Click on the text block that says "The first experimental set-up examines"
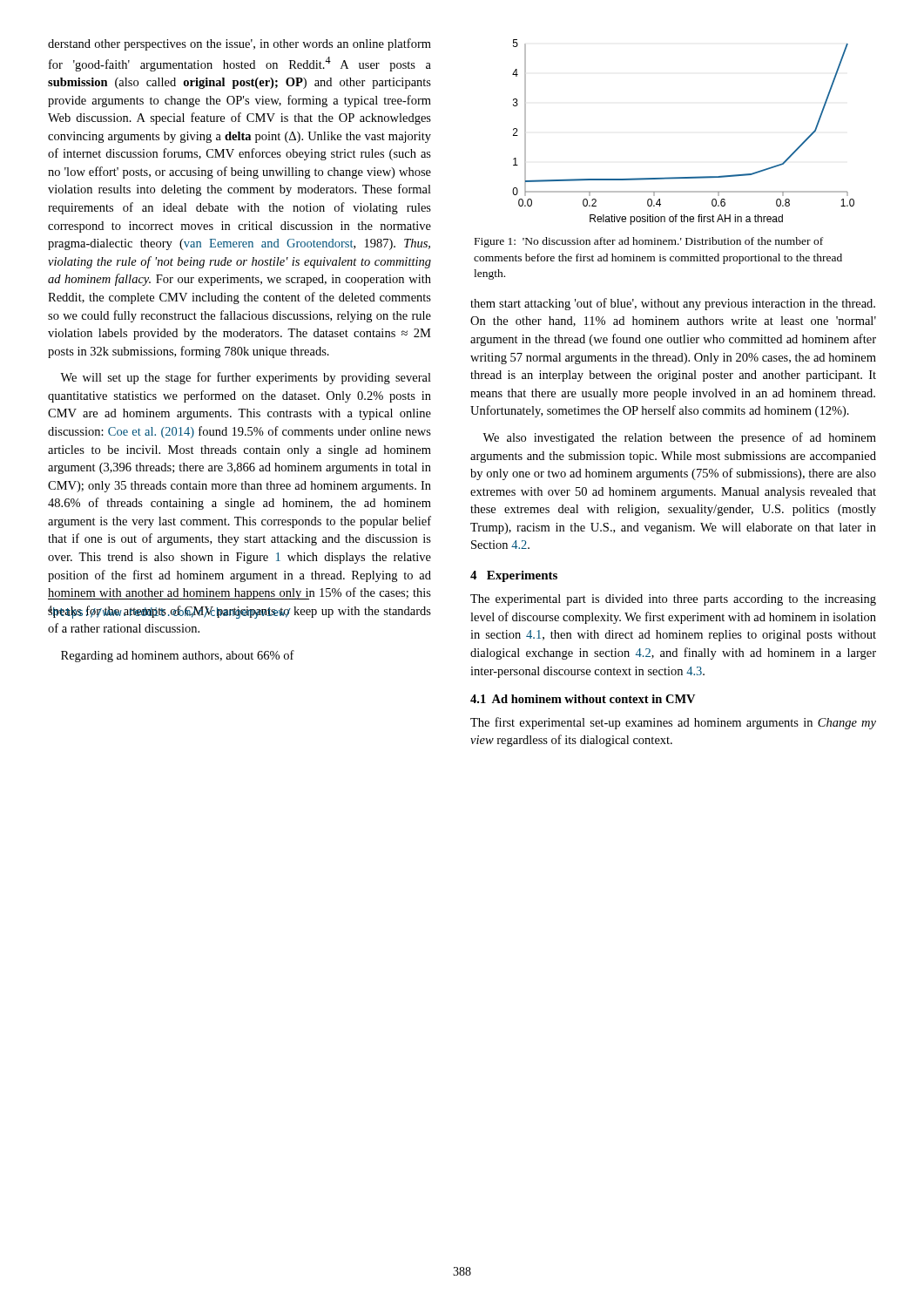Image resolution: width=924 pixels, height=1307 pixels. coord(673,731)
